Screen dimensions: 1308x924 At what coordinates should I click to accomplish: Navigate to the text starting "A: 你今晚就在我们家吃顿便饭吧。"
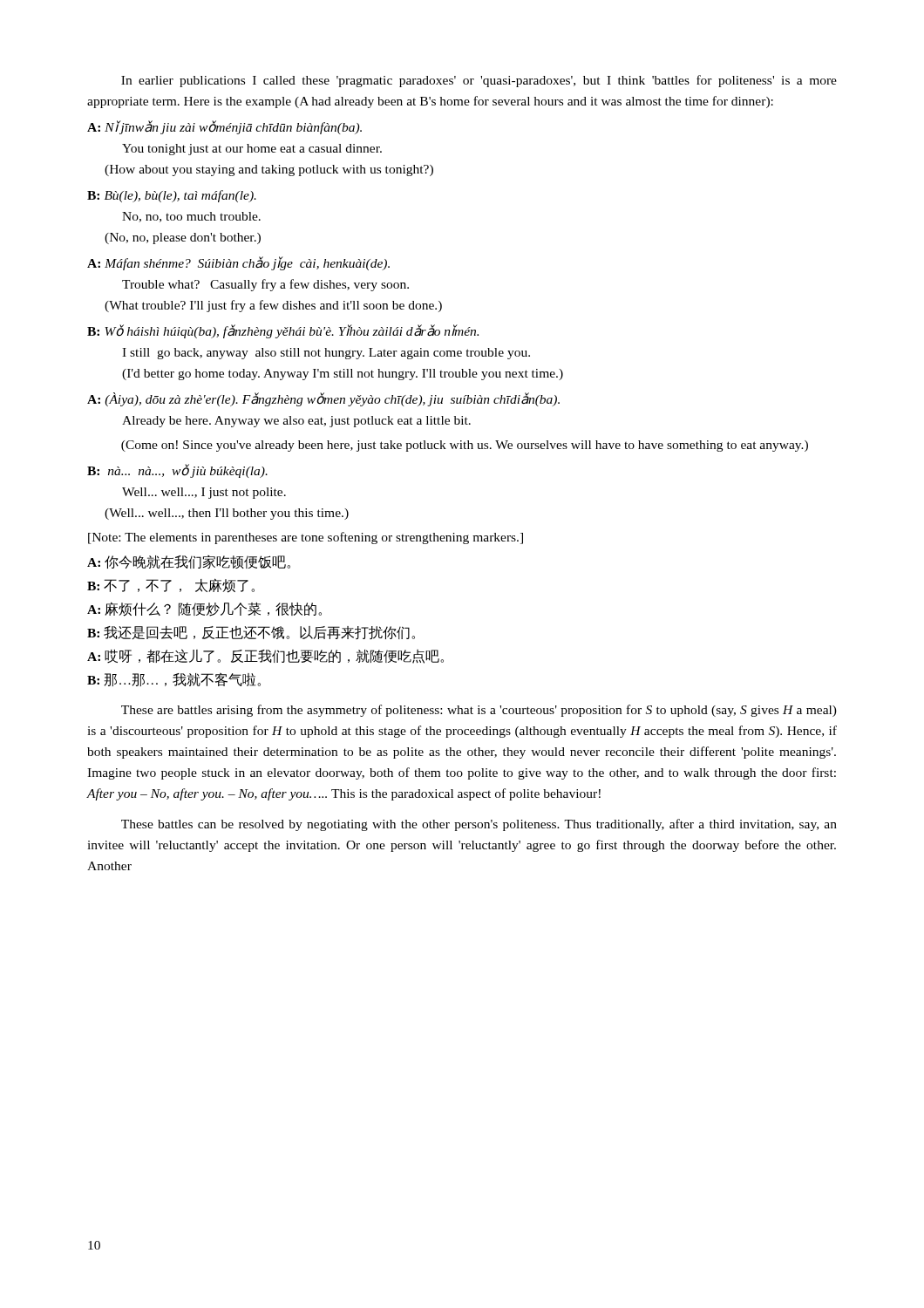pyautogui.click(x=189, y=562)
